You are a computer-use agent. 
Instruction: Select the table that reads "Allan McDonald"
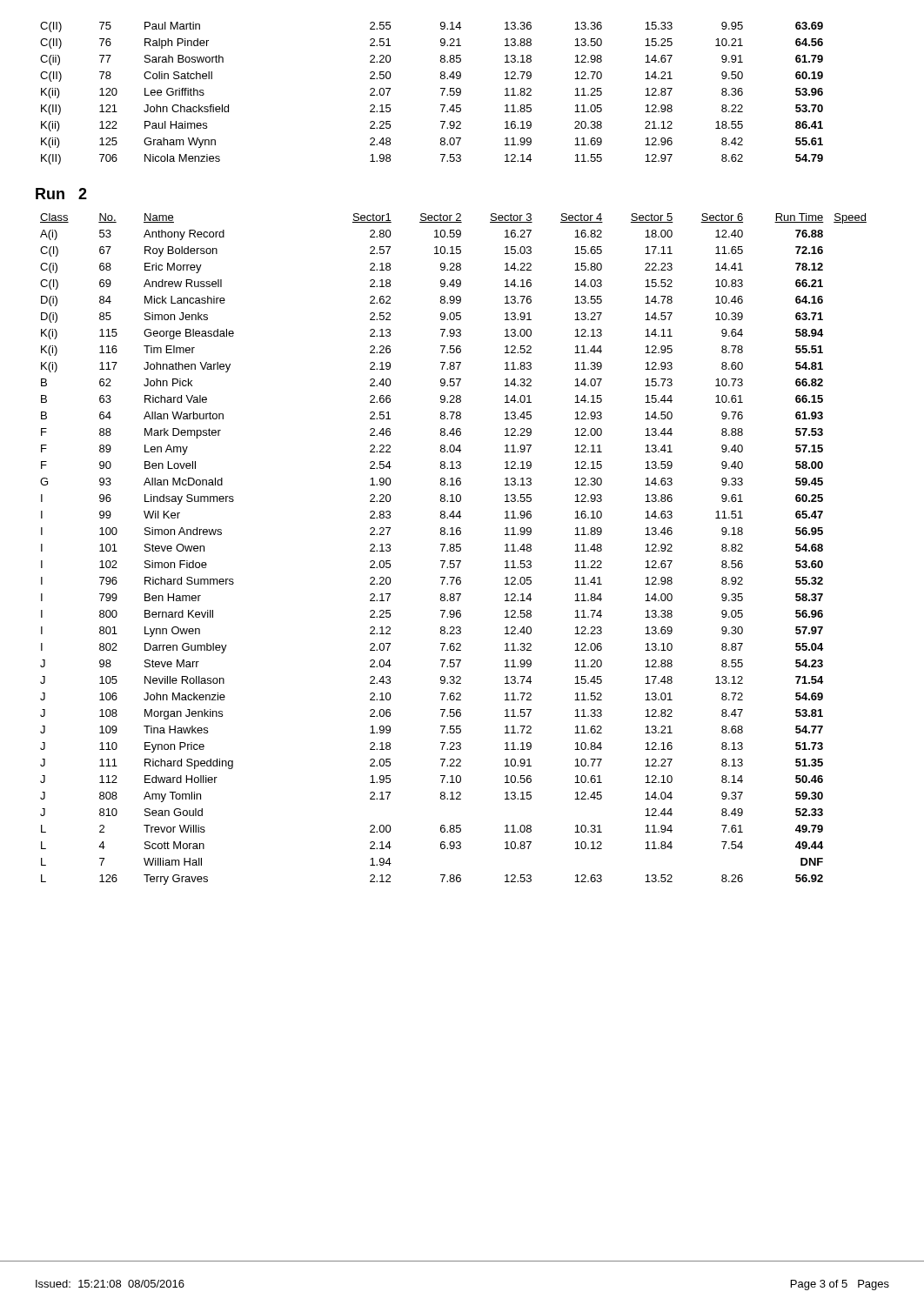pos(462,548)
